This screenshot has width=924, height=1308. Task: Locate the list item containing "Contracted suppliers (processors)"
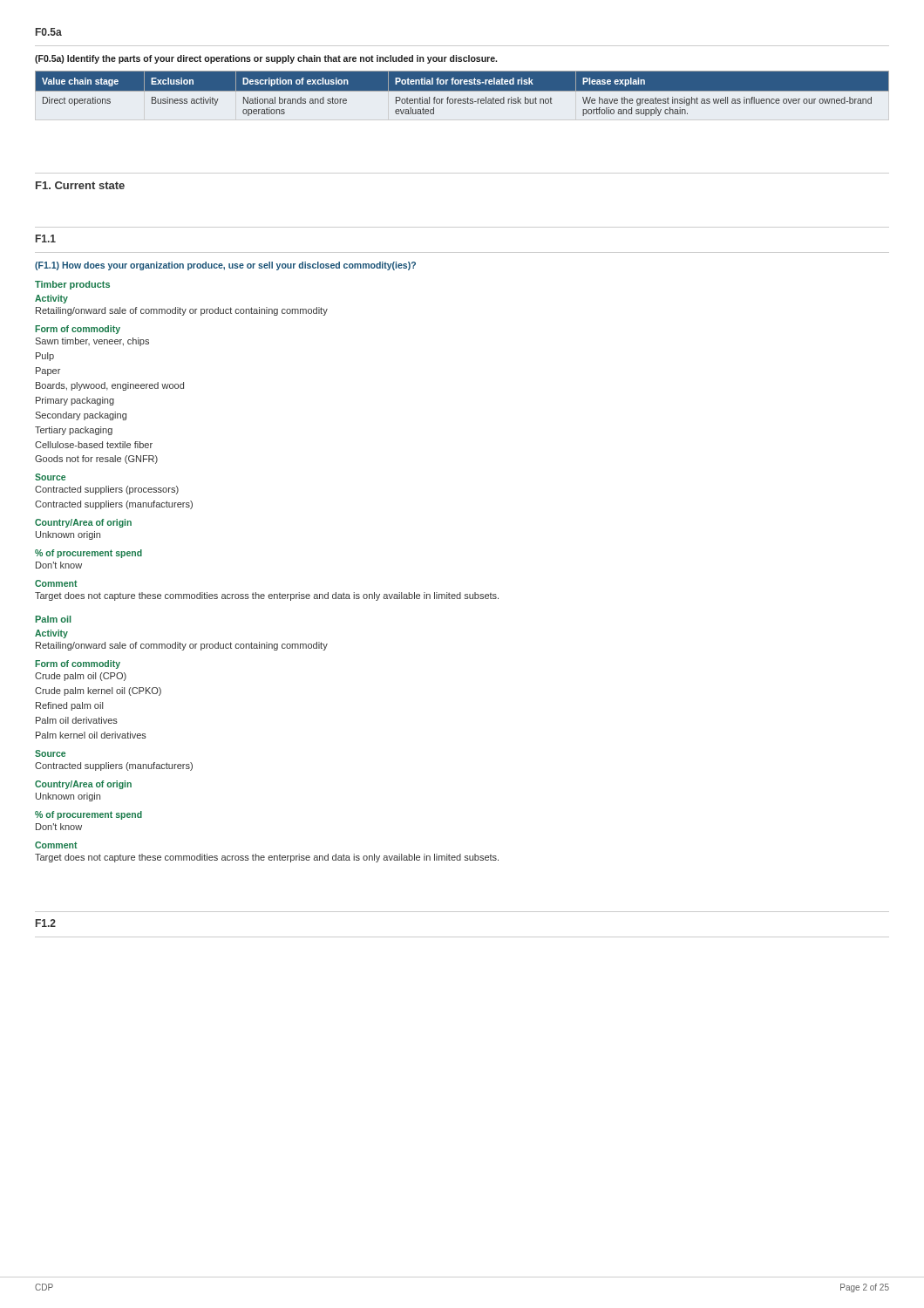point(107,489)
